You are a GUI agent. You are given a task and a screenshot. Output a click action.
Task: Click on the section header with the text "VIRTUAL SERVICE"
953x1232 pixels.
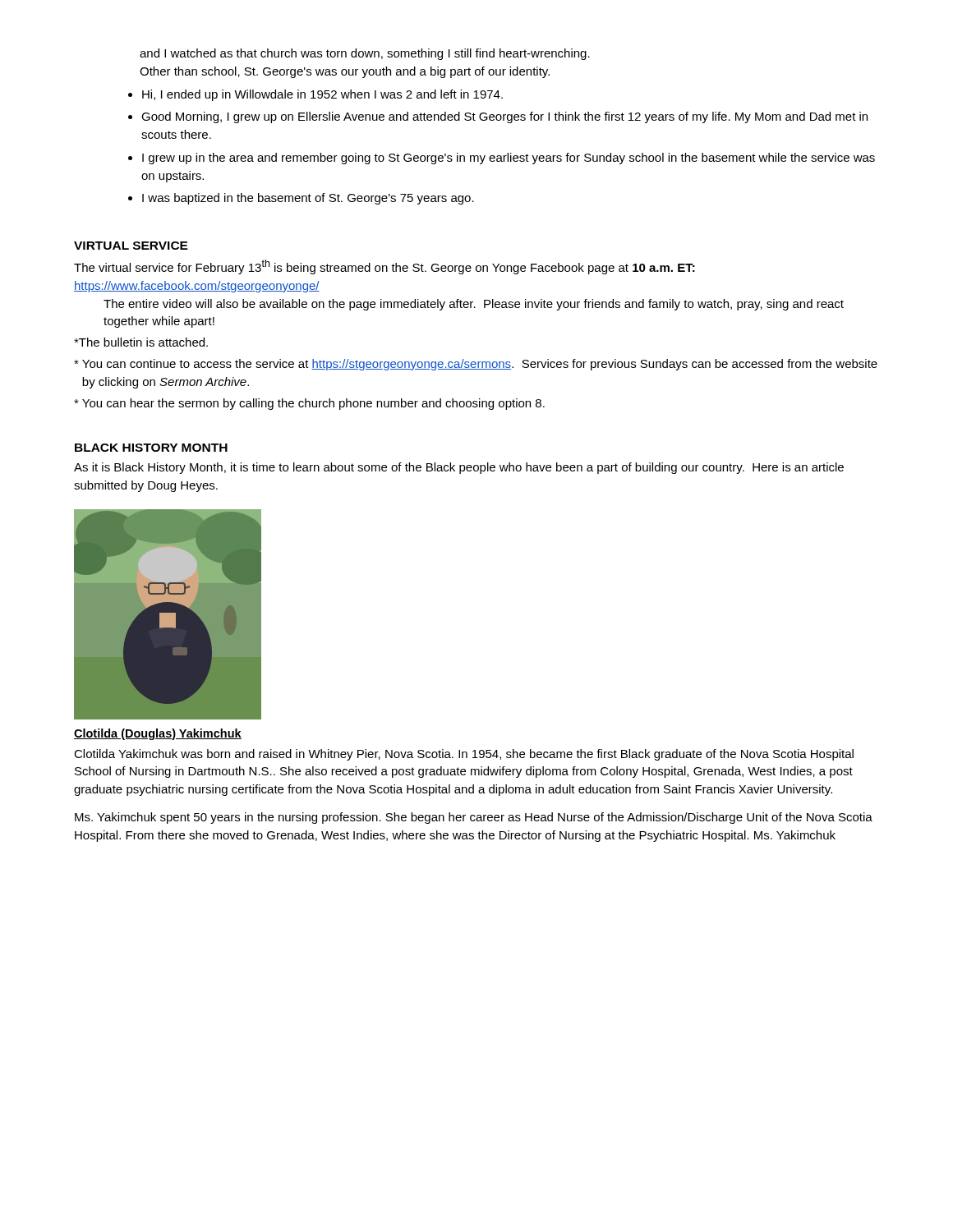point(131,245)
